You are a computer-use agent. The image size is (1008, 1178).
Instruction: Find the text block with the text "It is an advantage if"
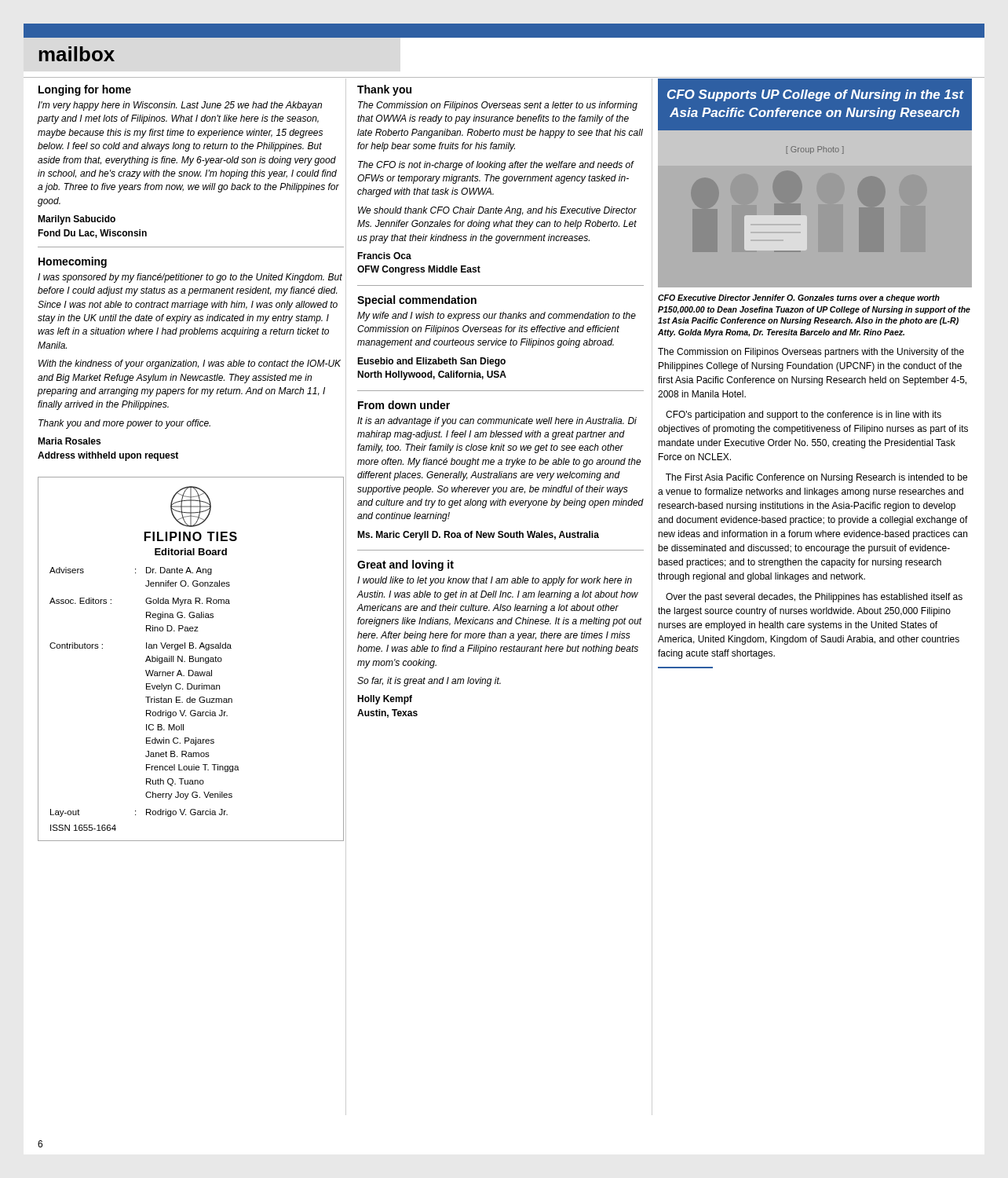pyautogui.click(x=500, y=468)
